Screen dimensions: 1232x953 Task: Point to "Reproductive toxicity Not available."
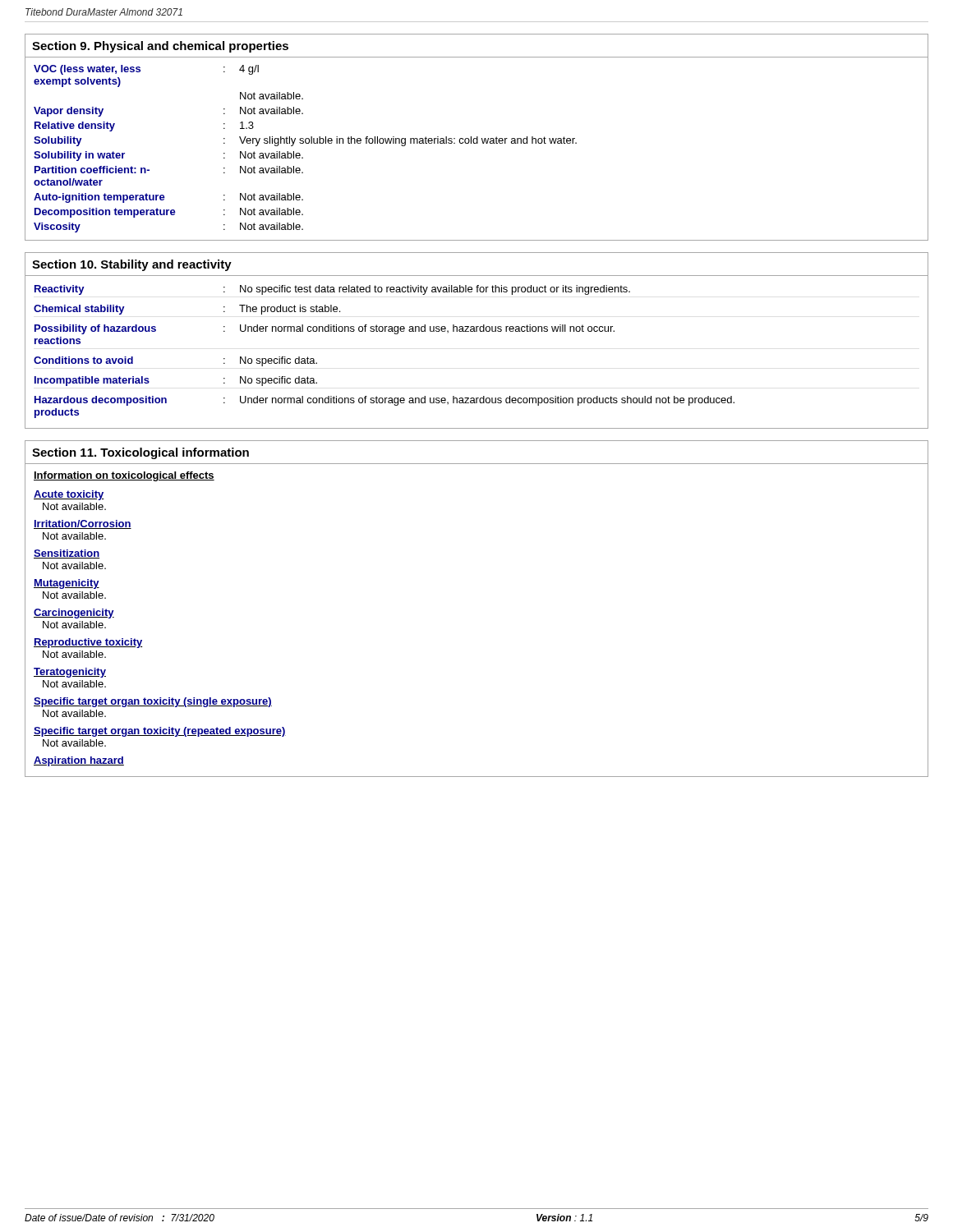[88, 643]
